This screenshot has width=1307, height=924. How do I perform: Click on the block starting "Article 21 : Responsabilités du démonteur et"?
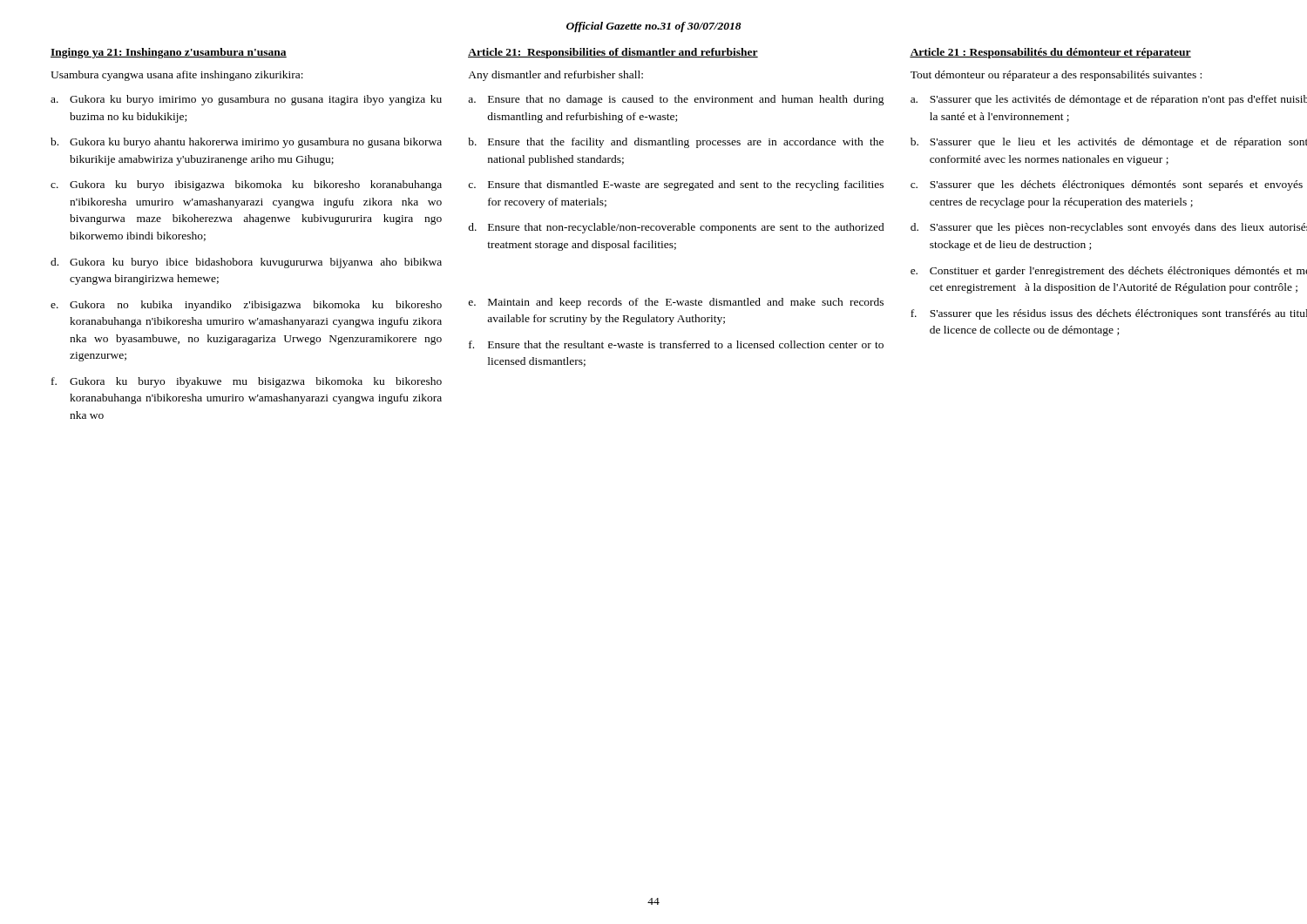click(x=1050, y=52)
